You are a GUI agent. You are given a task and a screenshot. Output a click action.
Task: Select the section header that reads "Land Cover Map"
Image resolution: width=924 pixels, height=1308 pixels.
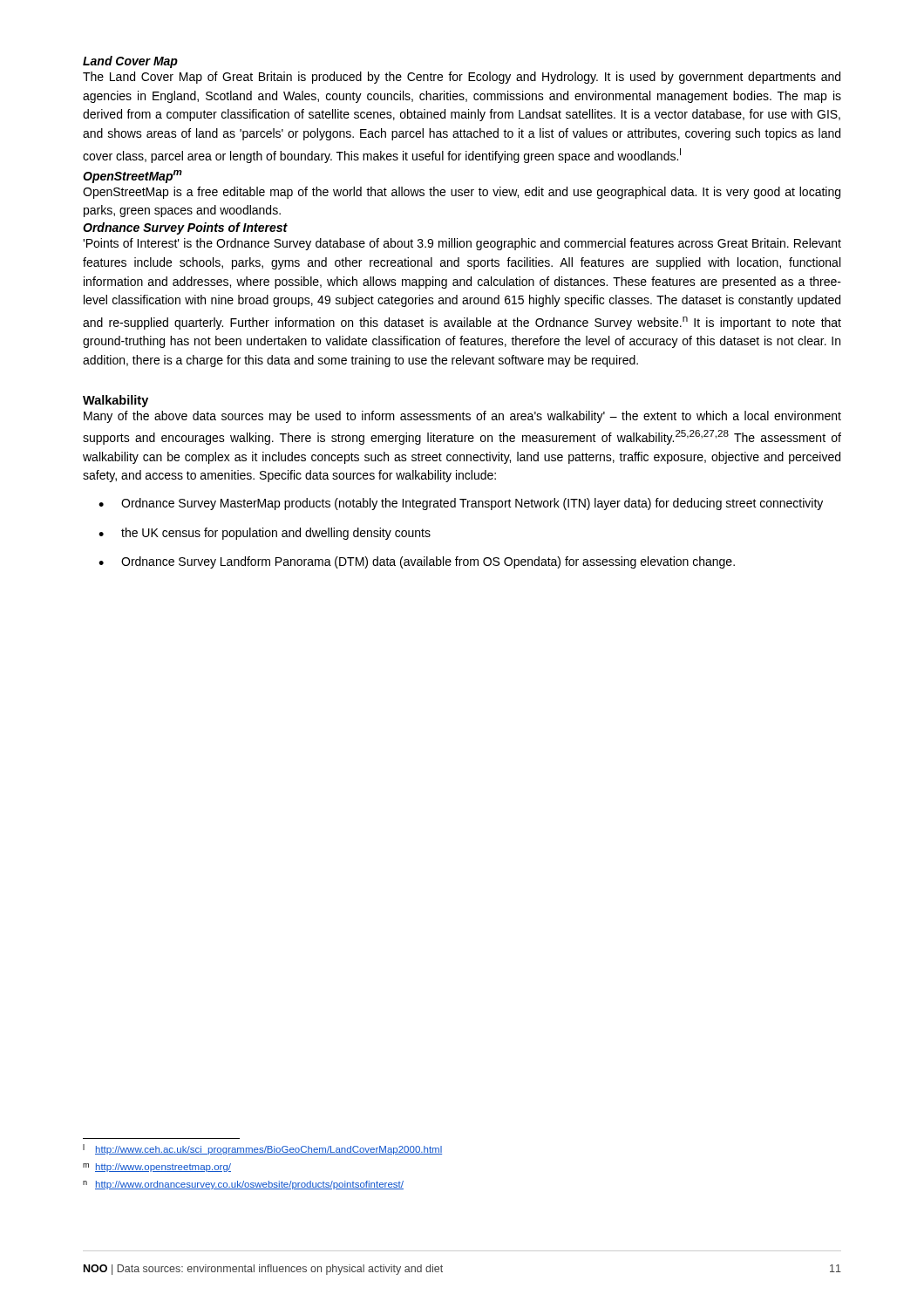[x=130, y=61]
